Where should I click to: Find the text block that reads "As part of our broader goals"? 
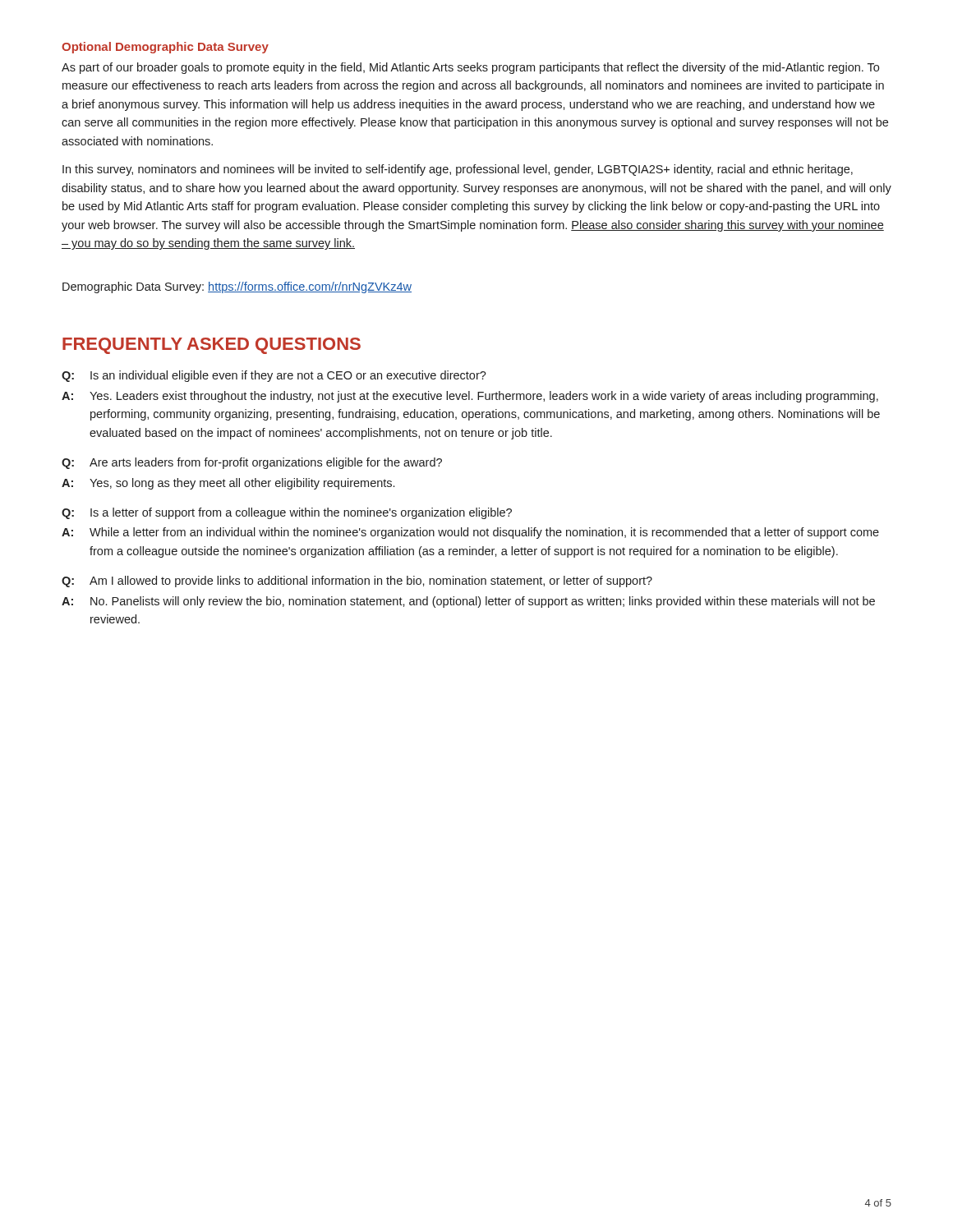(475, 104)
